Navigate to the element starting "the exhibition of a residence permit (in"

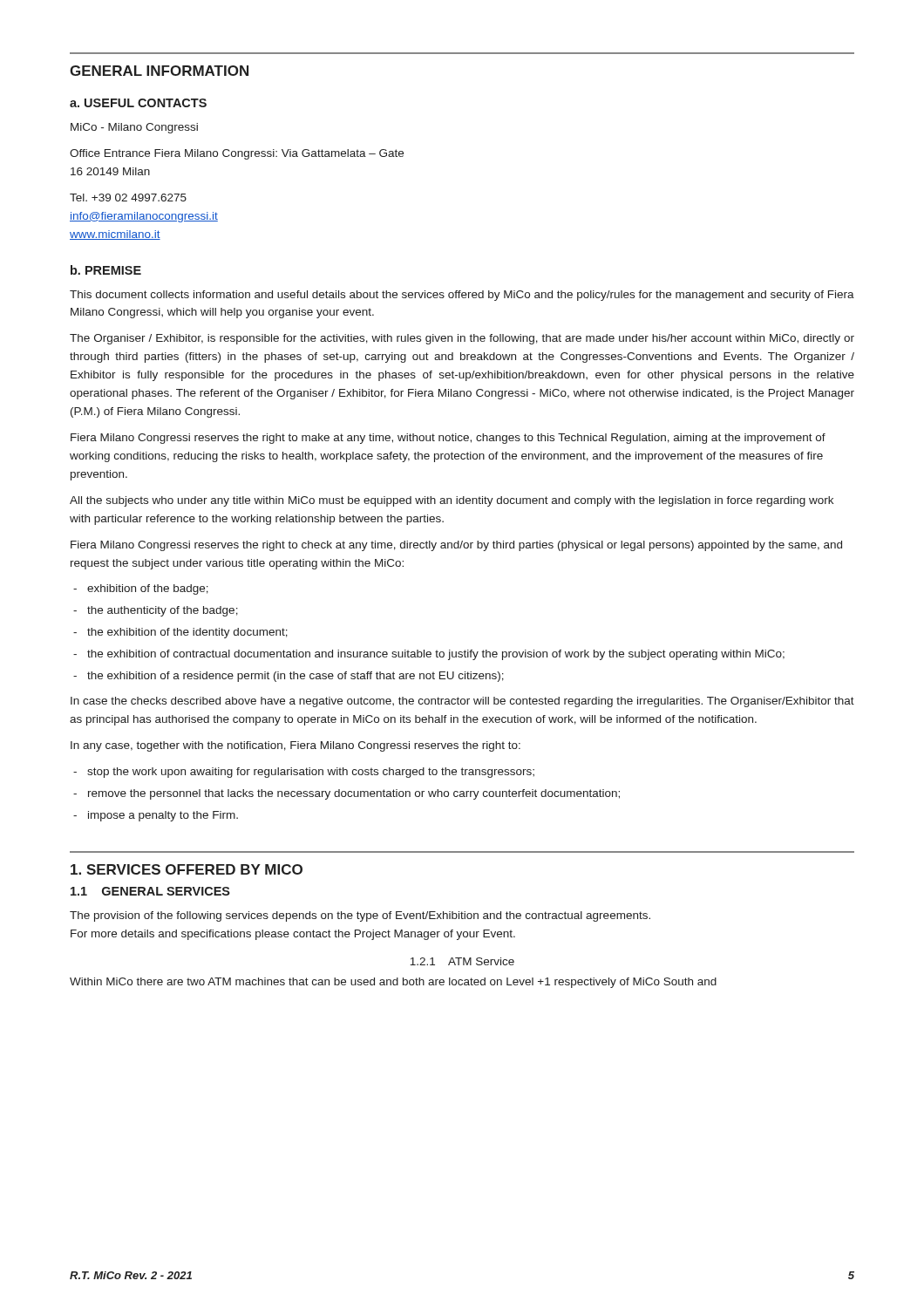(x=296, y=675)
